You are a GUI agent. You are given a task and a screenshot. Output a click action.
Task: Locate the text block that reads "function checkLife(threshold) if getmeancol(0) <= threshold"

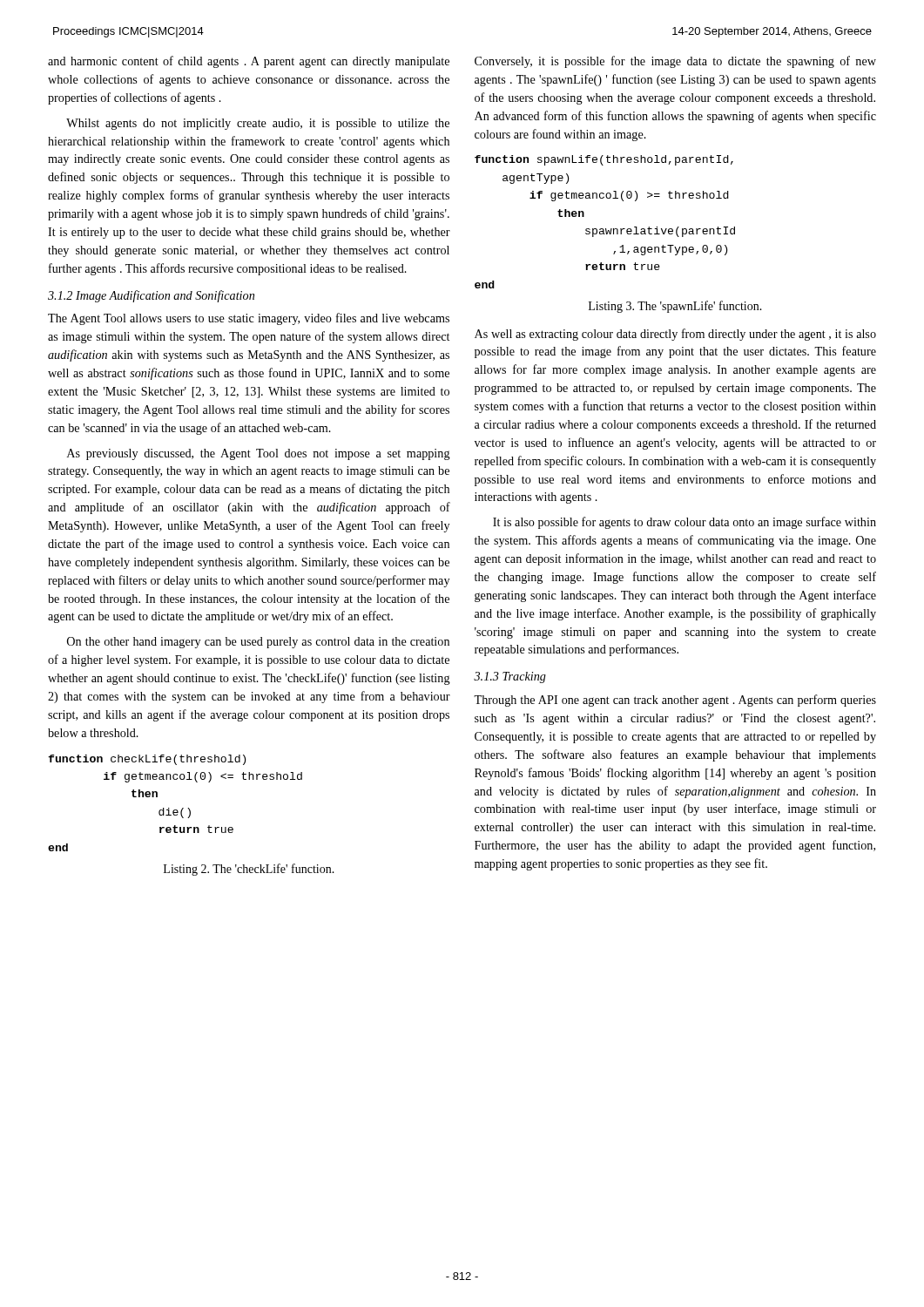click(x=175, y=803)
